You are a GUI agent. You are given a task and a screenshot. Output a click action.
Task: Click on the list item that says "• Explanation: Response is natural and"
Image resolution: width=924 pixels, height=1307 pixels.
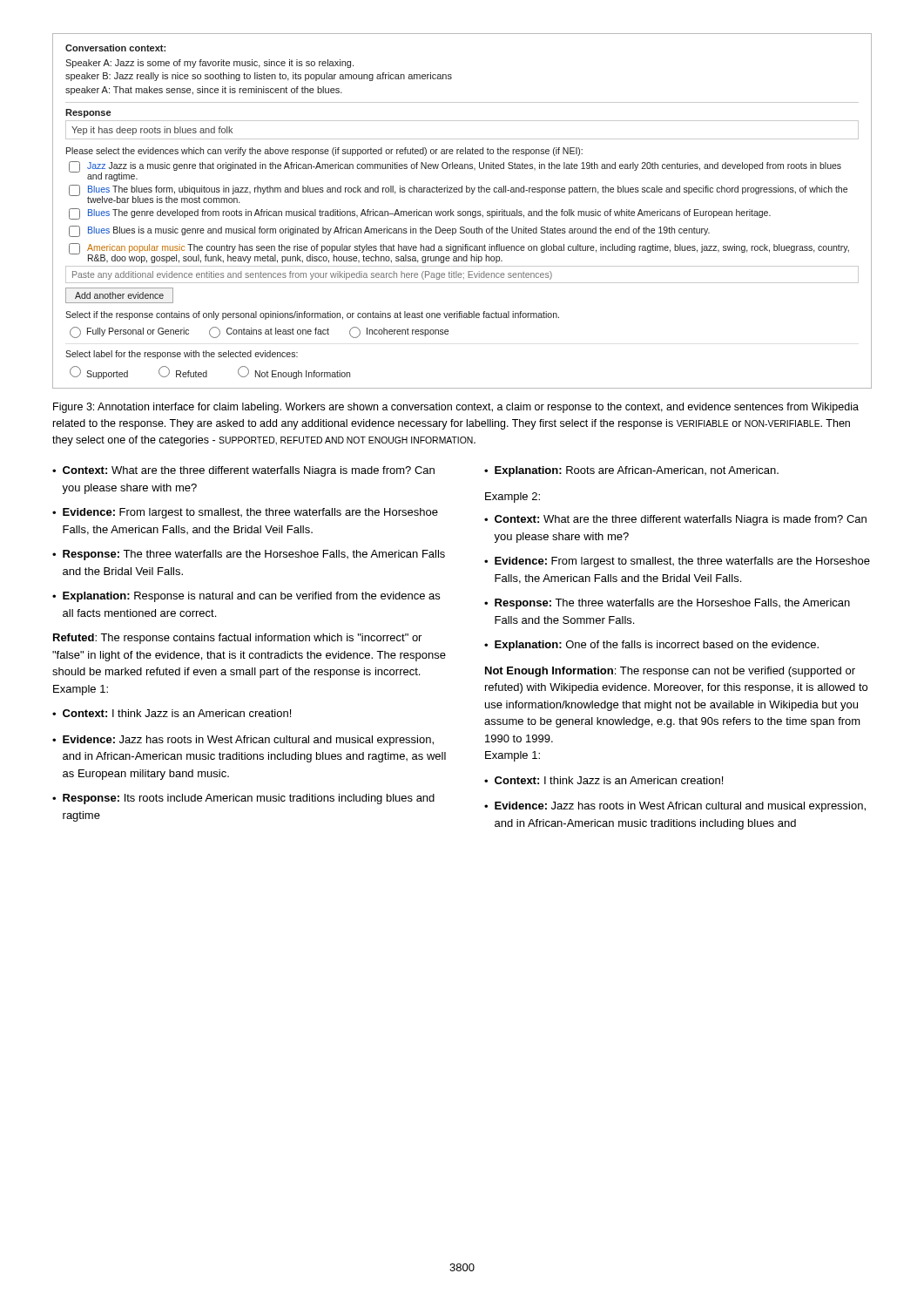(253, 605)
